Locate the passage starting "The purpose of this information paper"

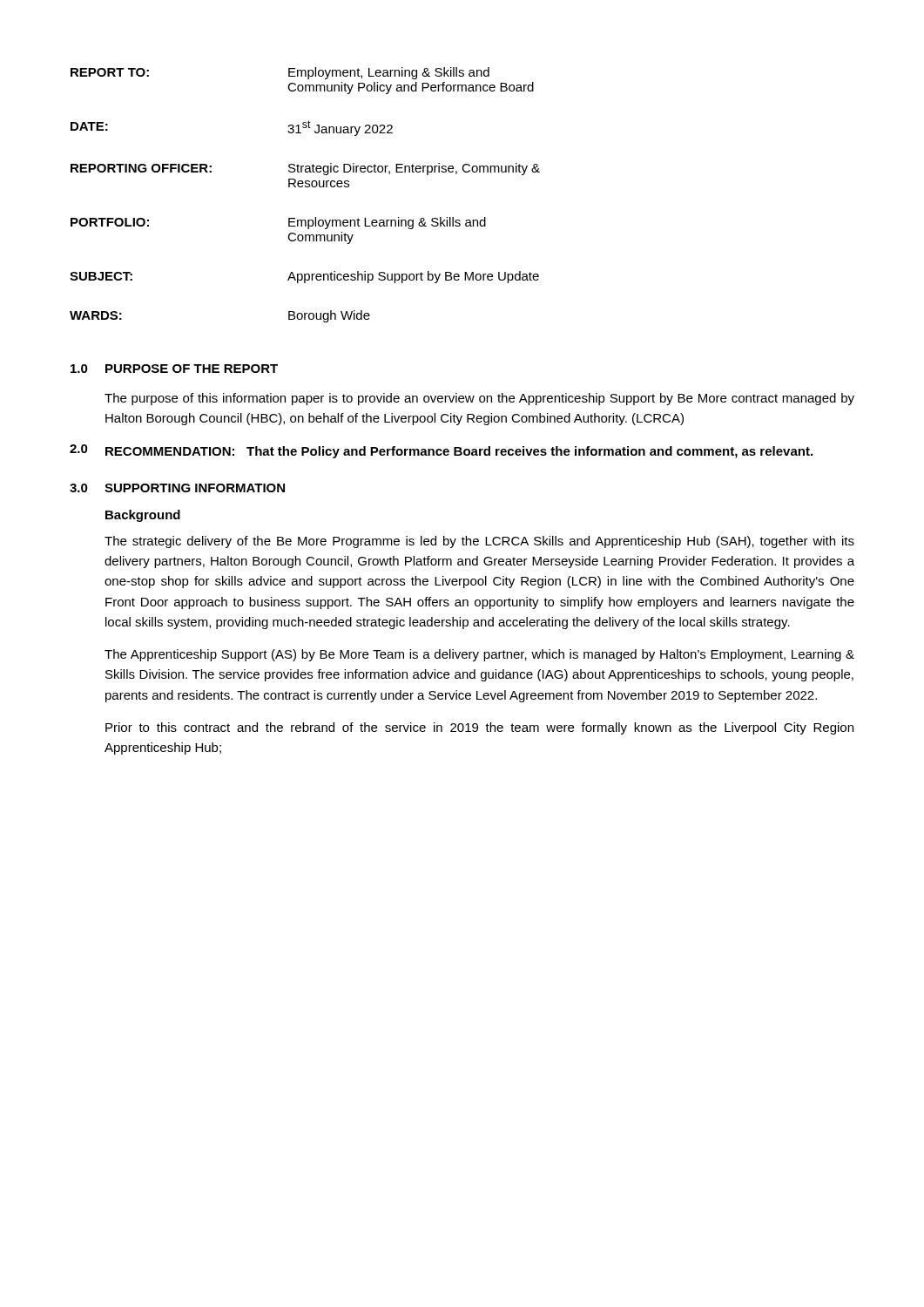(479, 408)
